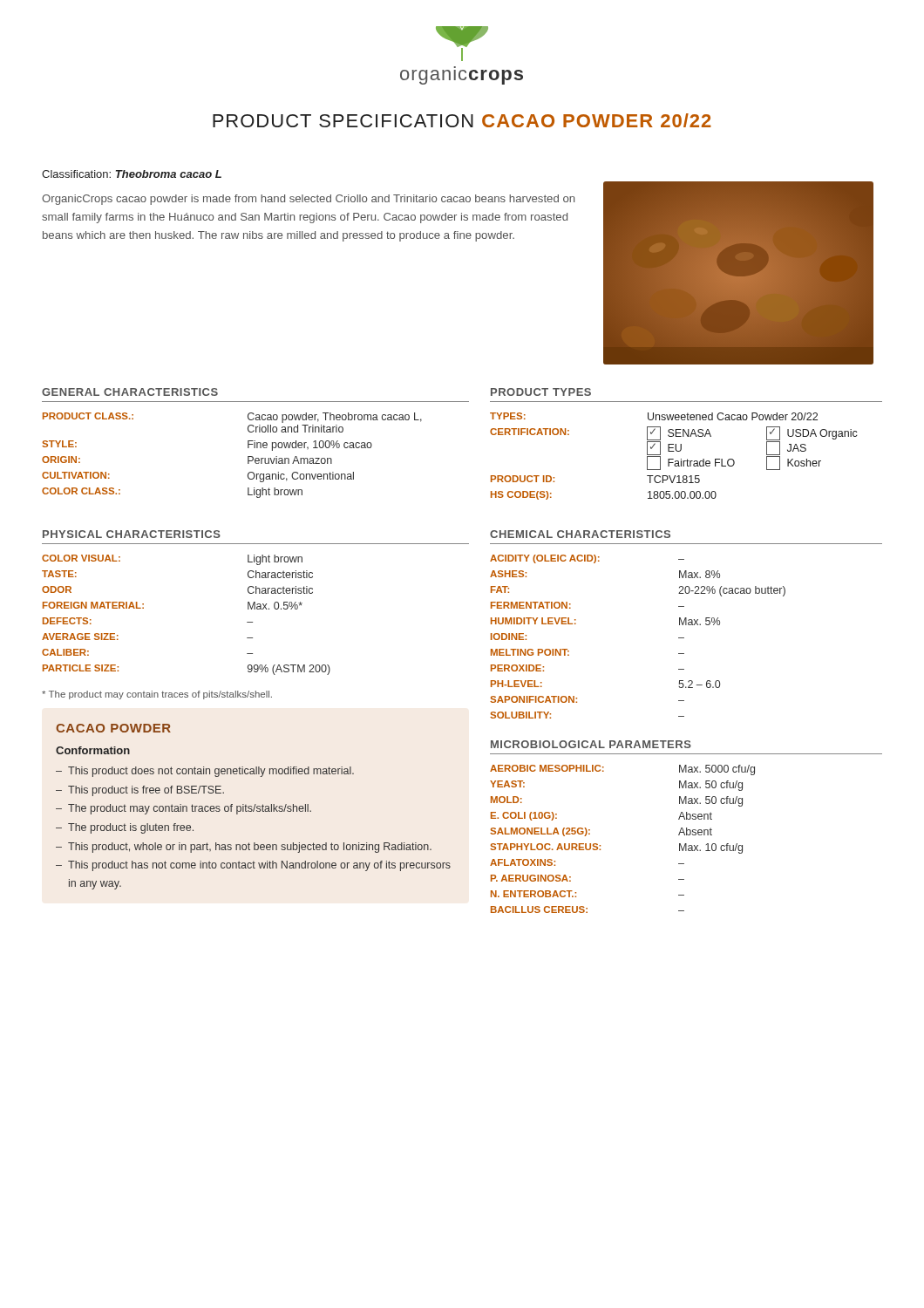The height and width of the screenshot is (1308, 924).
Task: Navigate to the passage starting "OrganicCrops cacao powder"
Action: [x=309, y=217]
